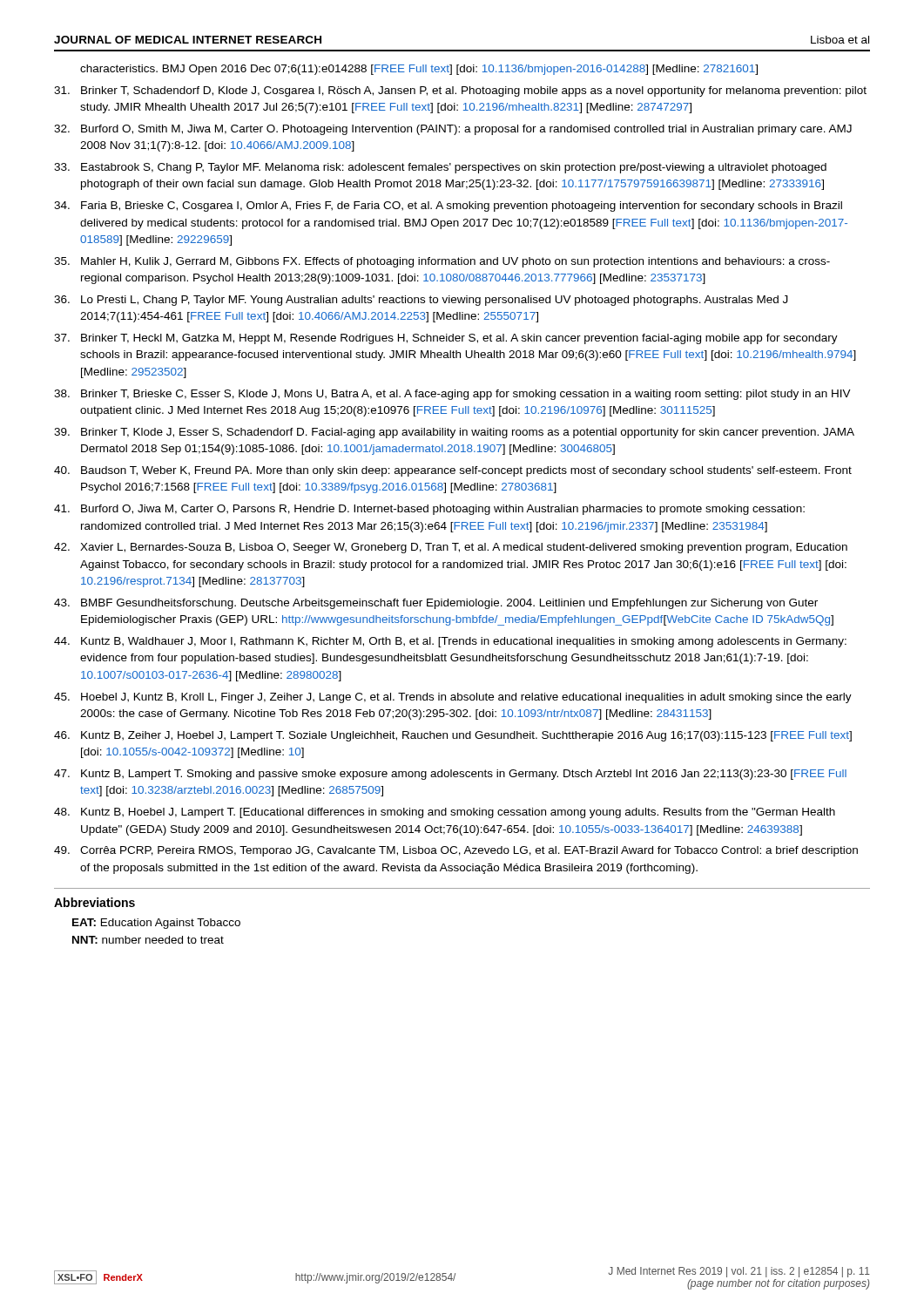Where is the passage that starts "43. BMBF Gesundheitsforschung. Deutsche Arbeitsgemeinschaft fuer Epidemiologie."?
Image resolution: width=924 pixels, height=1307 pixels.
[x=462, y=611]
